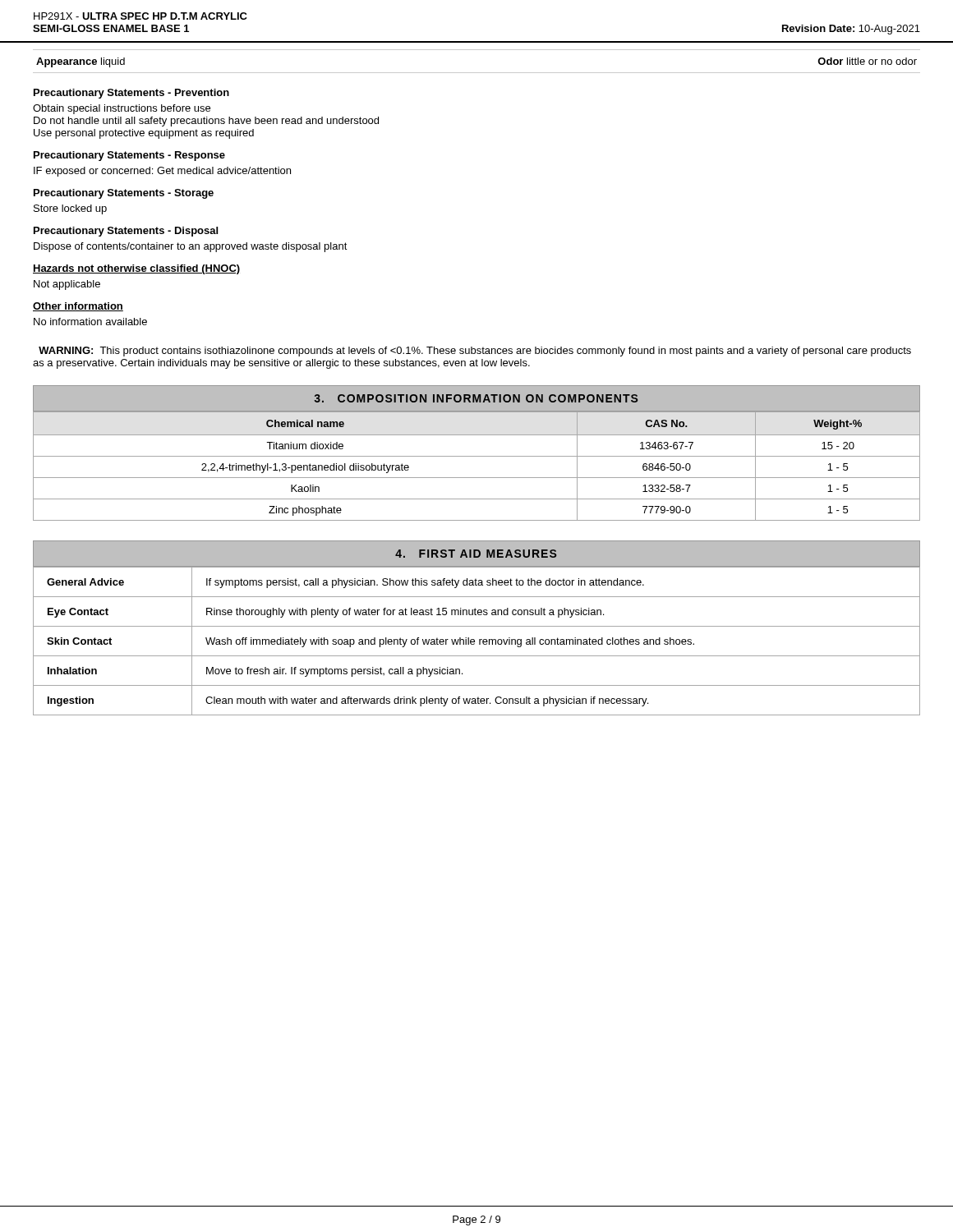The width and height of the screenshot is (953, 1232).
Task: Click on the text starting "Dispose of contents/container"
Action: tap(191, 247)
